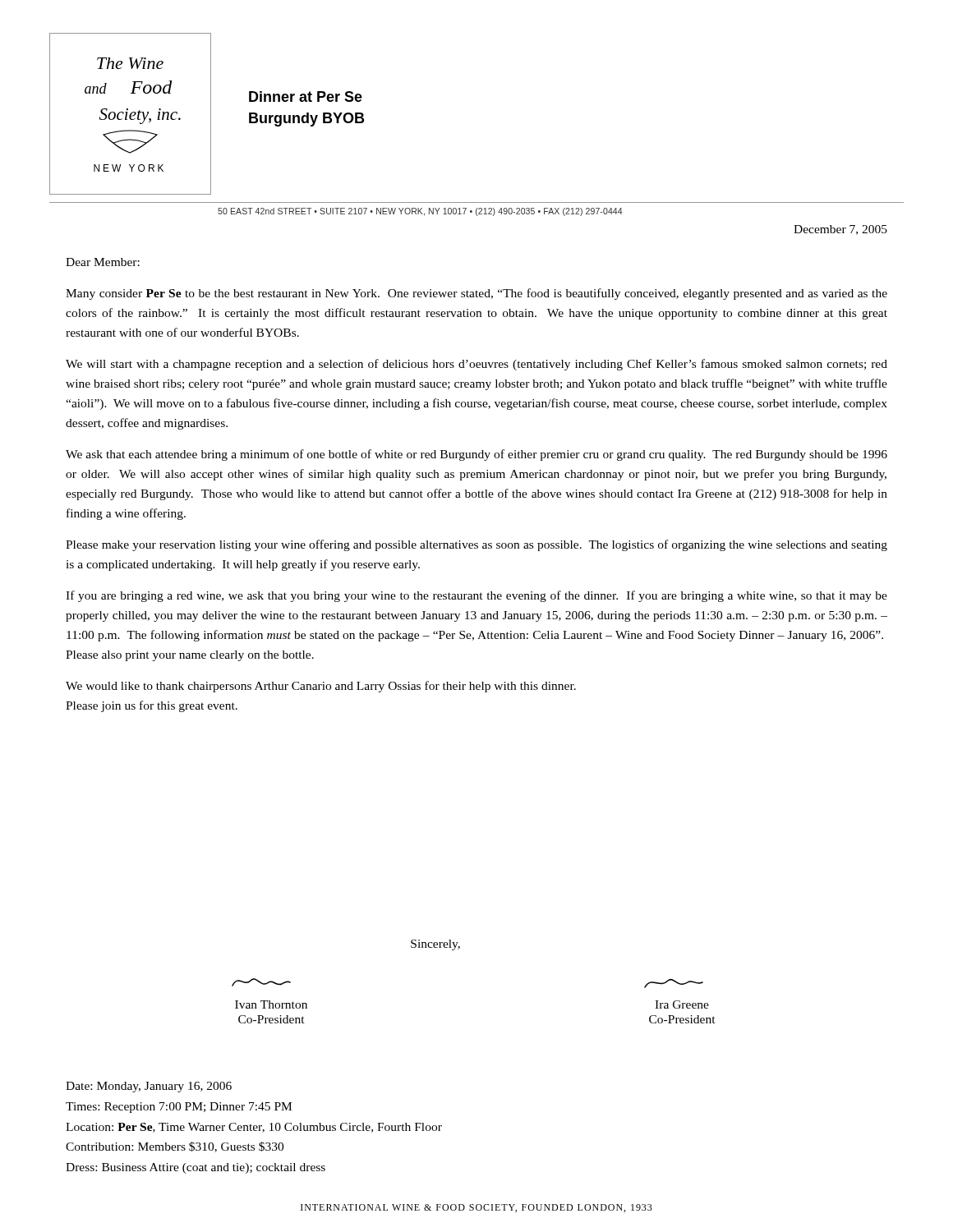Select the text block that reads "Please make your reservation listing your wine offering"
953x1232 pixels.
click(x=476, y=554)
